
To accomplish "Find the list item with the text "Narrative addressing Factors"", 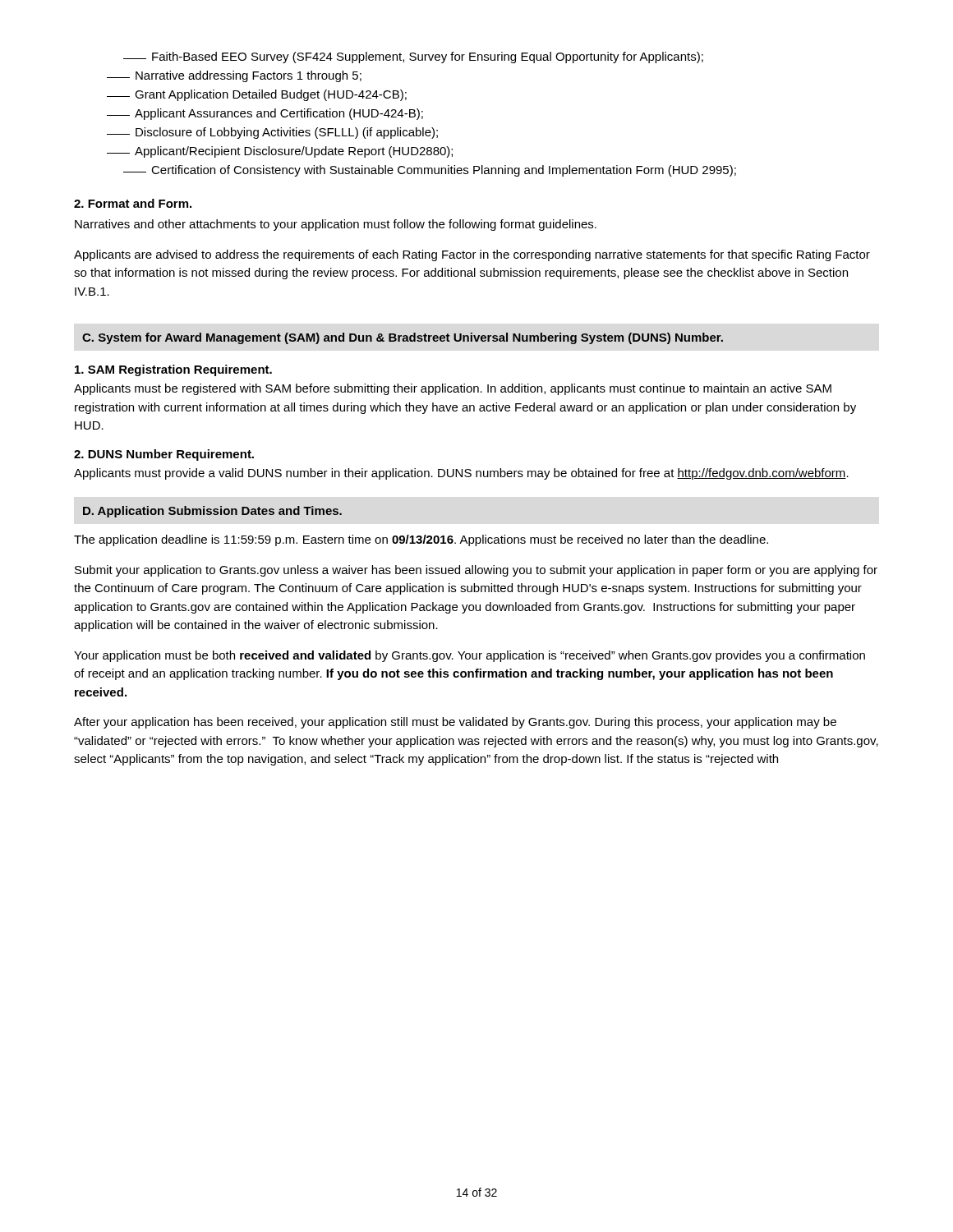I will tap(234, 75).
